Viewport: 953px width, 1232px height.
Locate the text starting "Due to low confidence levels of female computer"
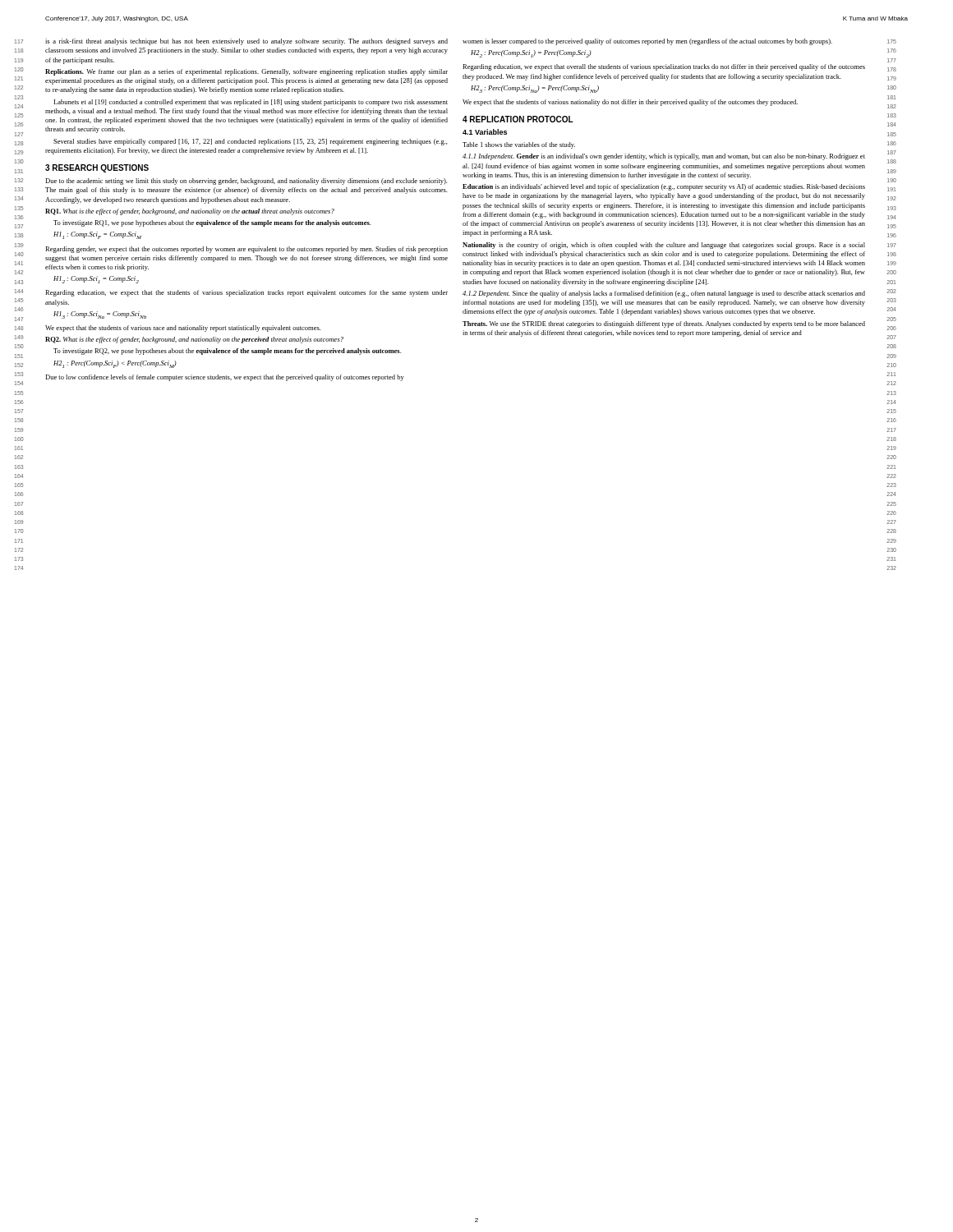[x=246, y=377]
